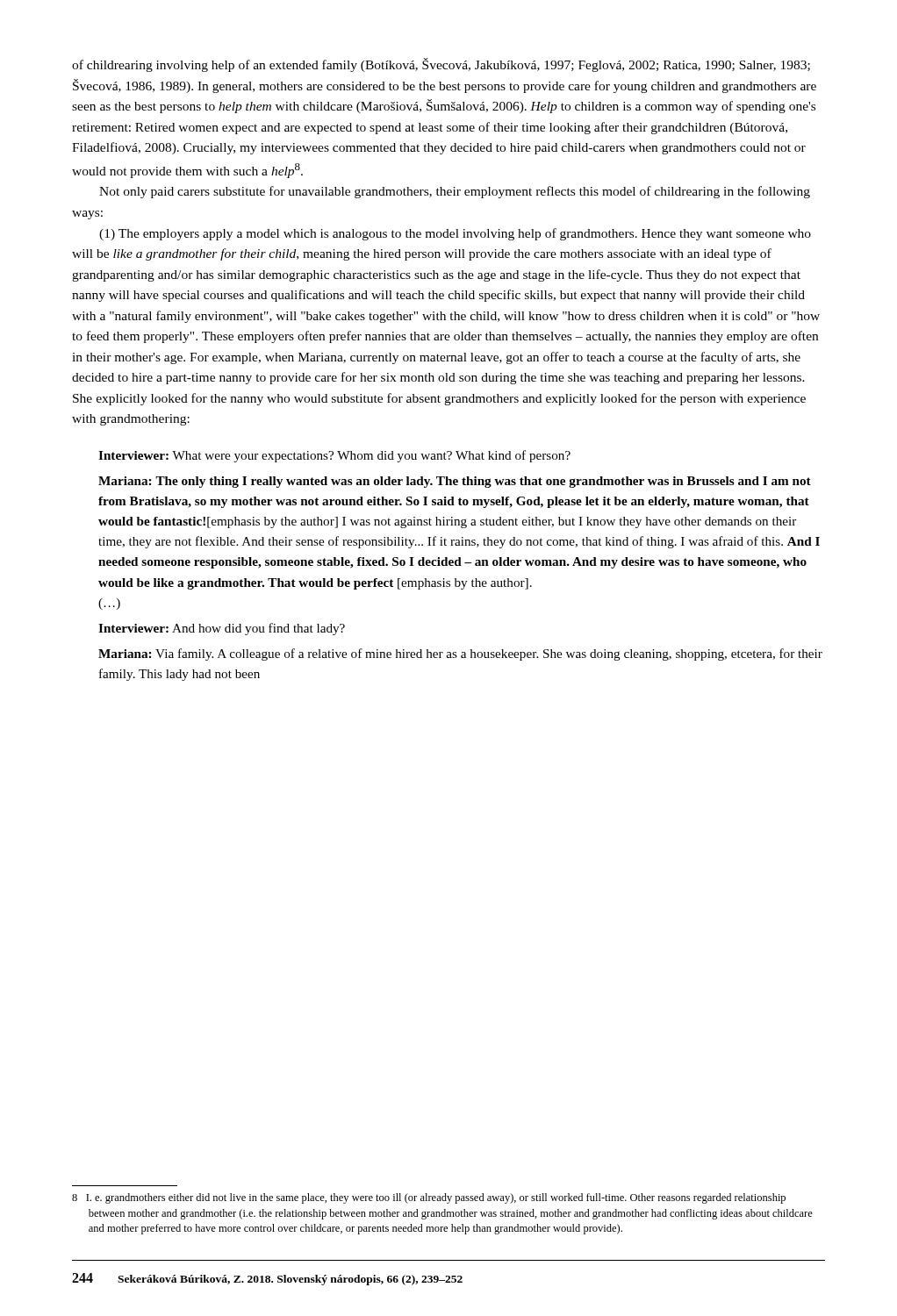Point to the element starting "(1) The employers apply a model"

pos(446,325)
